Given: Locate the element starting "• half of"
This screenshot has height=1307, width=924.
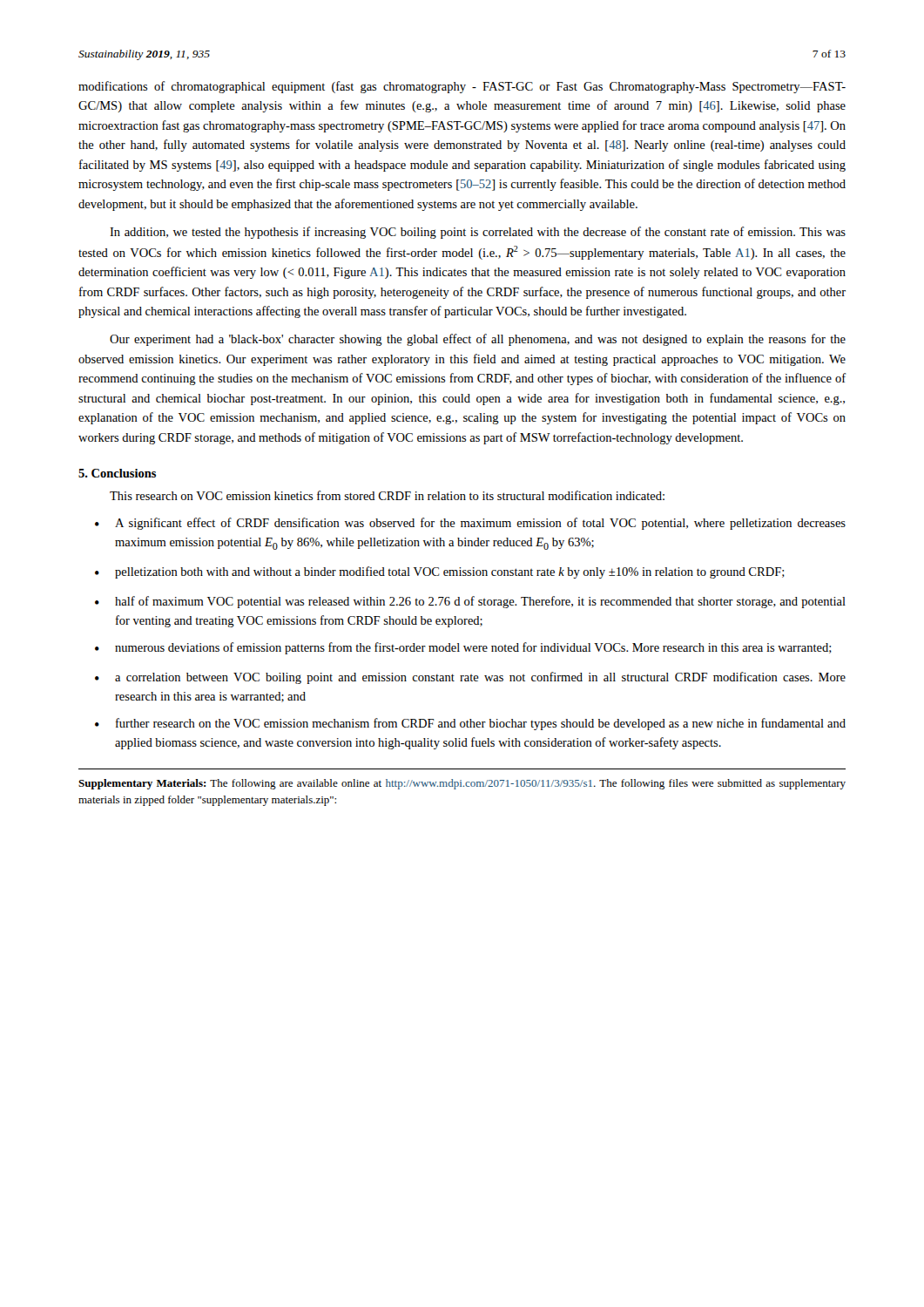Looking at the screenshot, I should pos(470,611).
